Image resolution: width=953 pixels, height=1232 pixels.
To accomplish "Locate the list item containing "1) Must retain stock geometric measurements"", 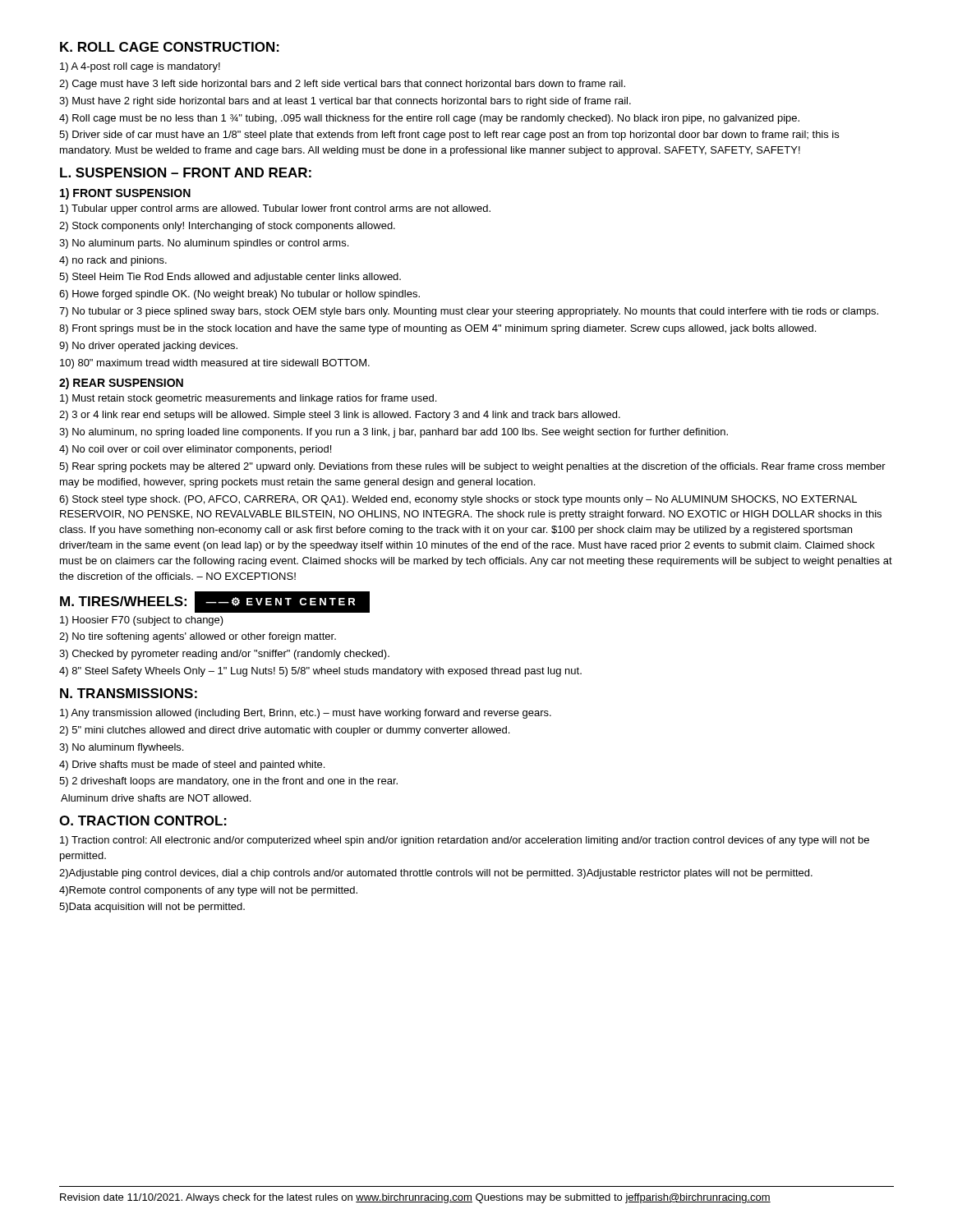I will (248, 399).
